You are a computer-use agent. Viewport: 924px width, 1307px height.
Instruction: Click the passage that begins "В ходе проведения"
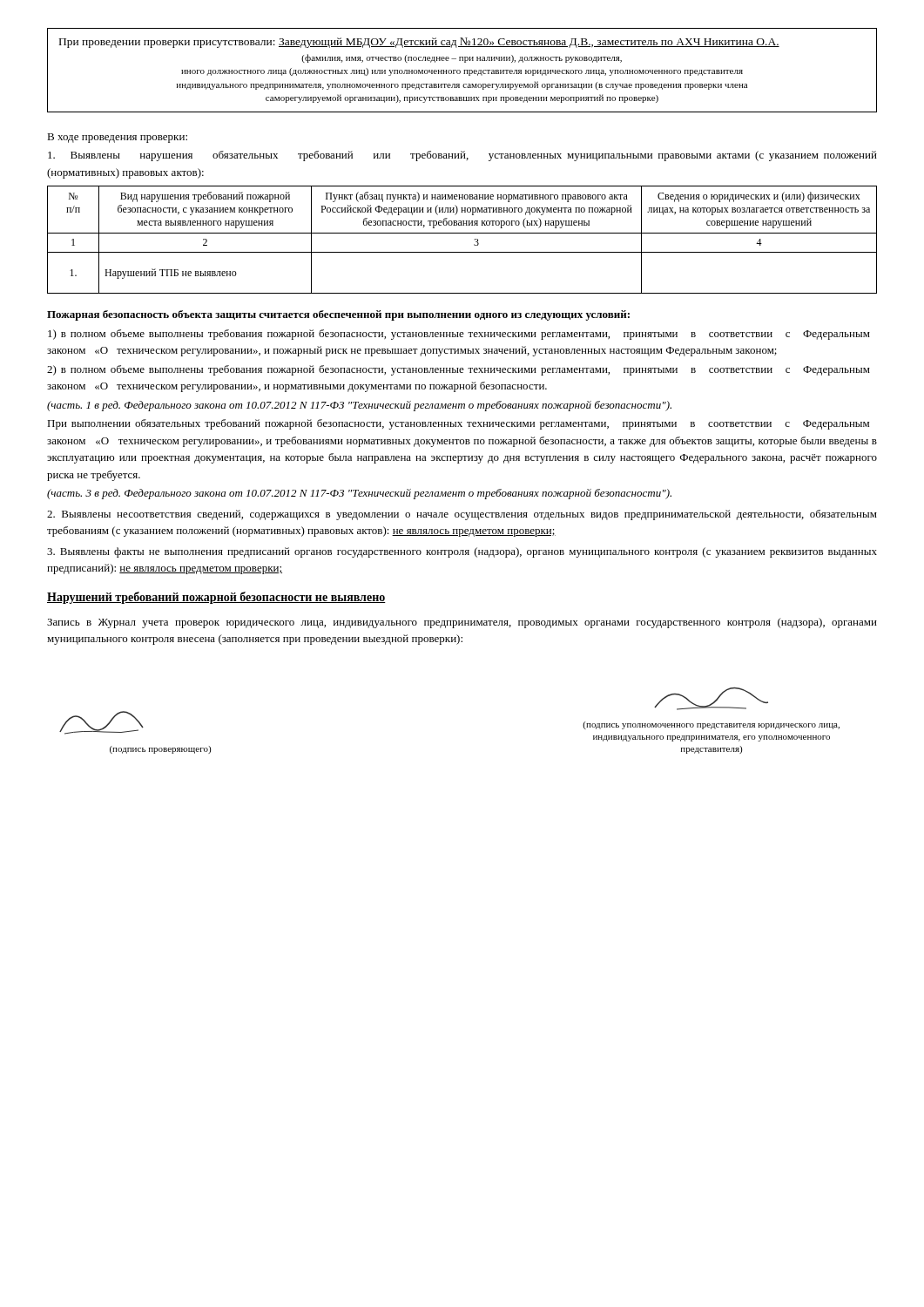click(x=118, y=136)
